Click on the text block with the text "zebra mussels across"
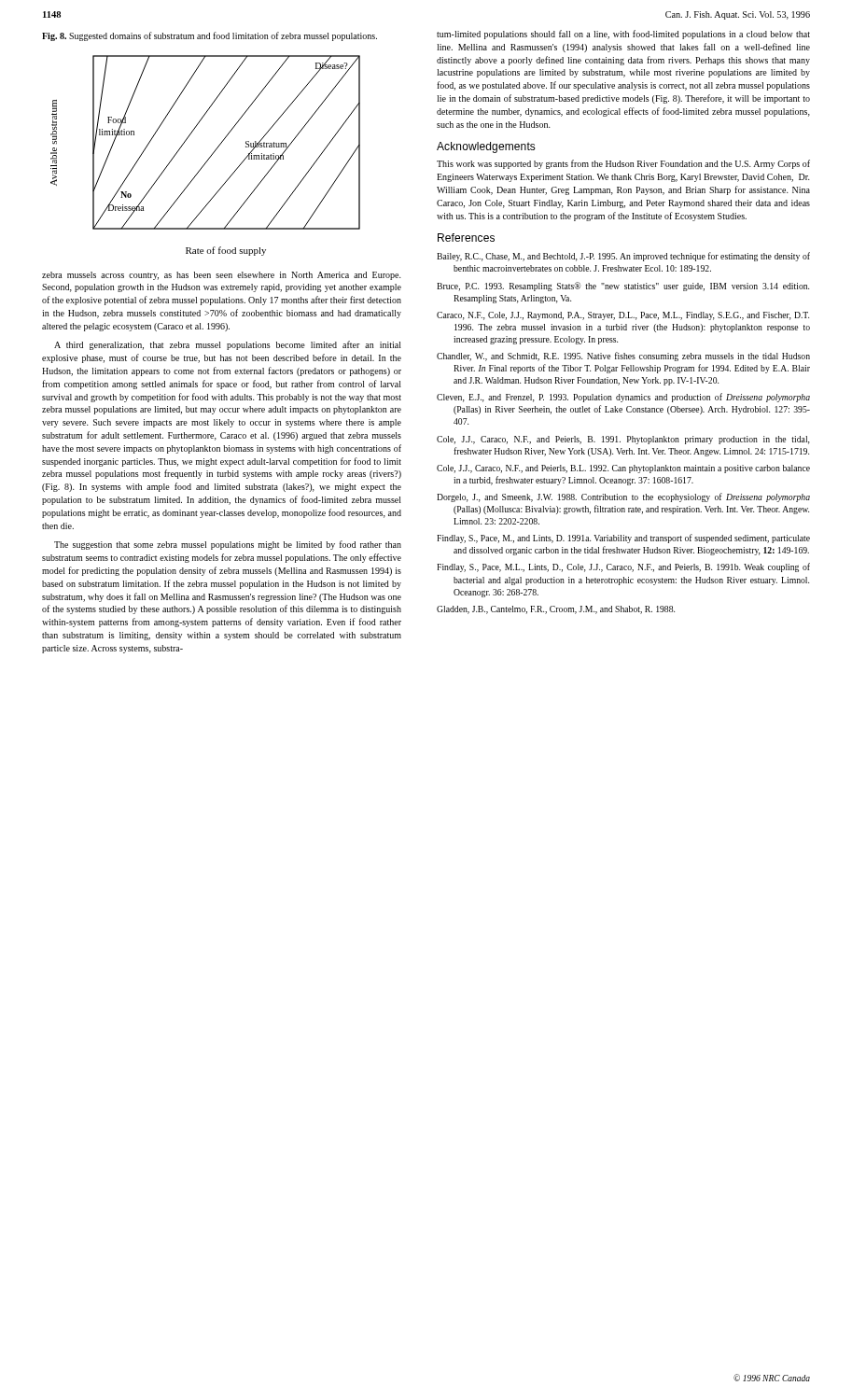The width and height of the screenshot is (852, 1400). pos(222,462)
